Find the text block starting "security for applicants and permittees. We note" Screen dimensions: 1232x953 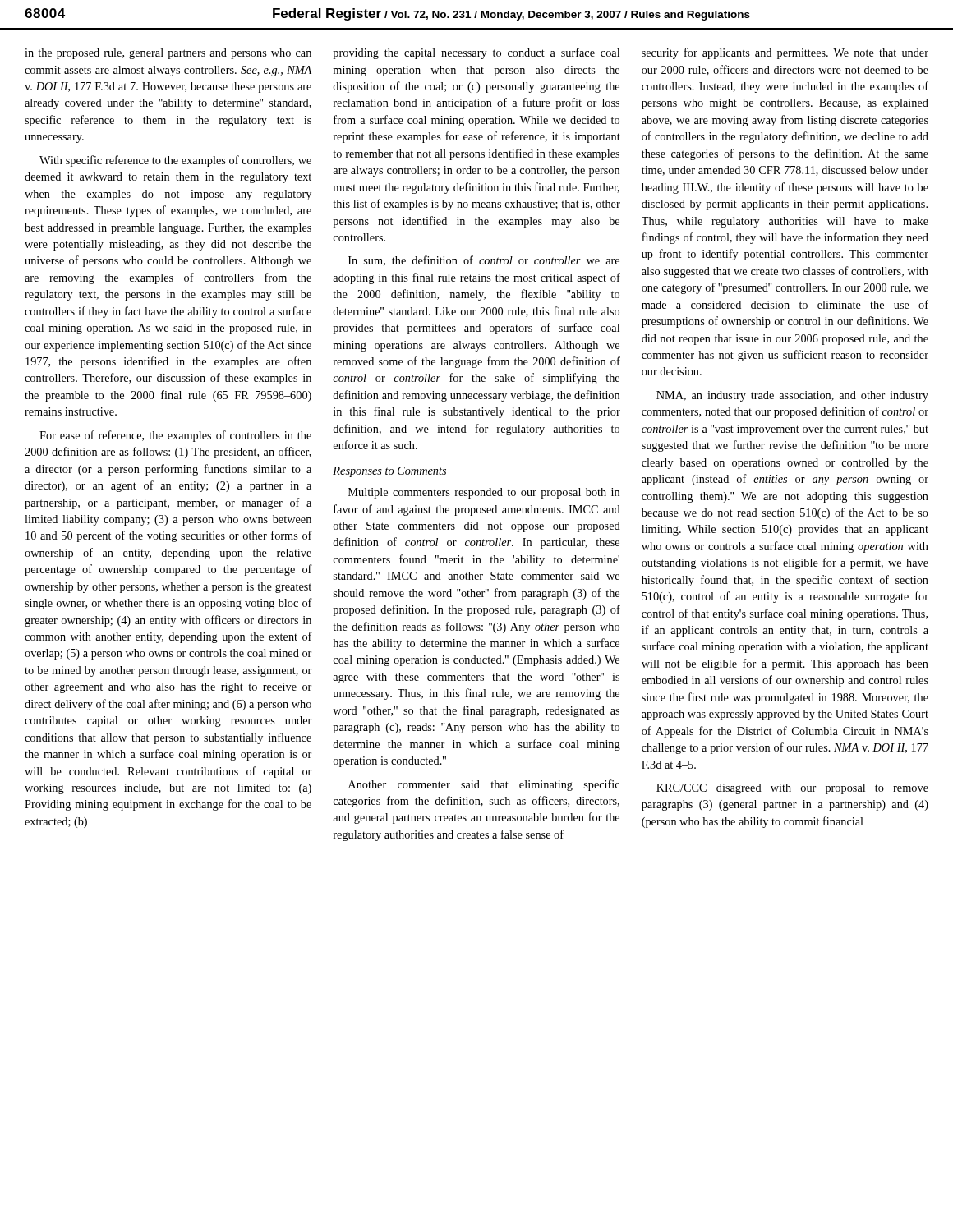[x=785, y=212]
